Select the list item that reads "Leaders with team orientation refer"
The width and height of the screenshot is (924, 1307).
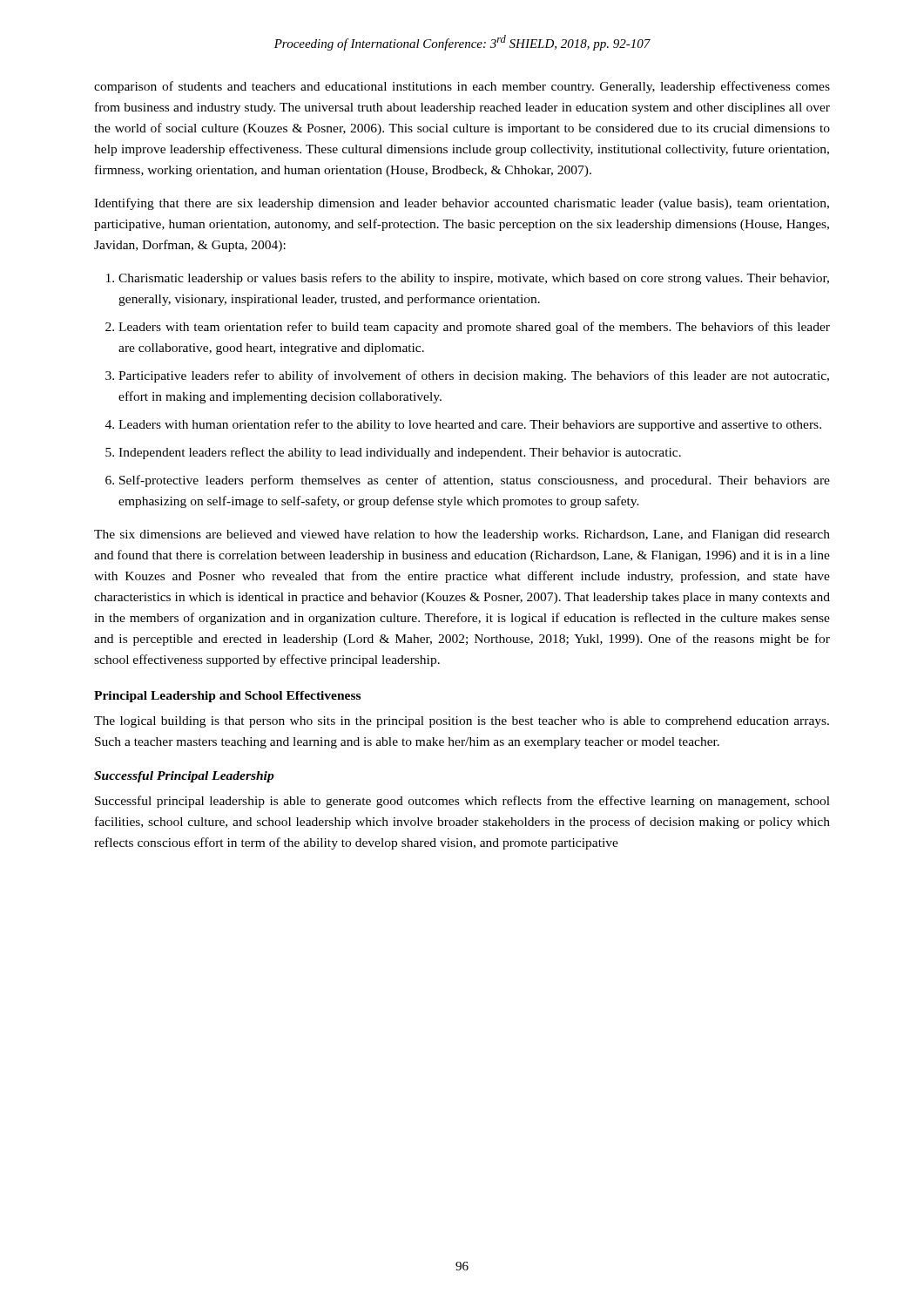(474, 337)
